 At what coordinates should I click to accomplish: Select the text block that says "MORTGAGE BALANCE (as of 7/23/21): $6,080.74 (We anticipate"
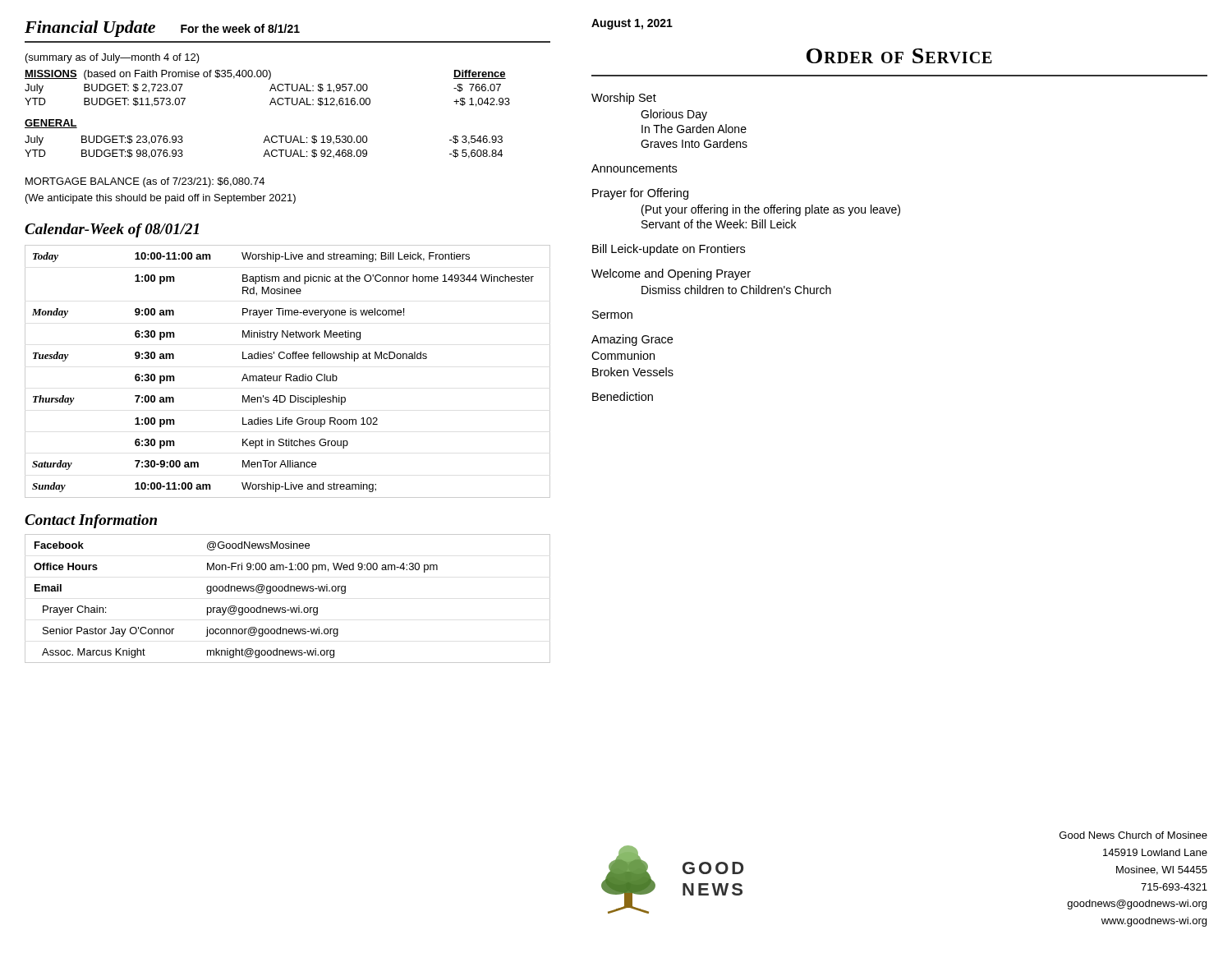160,189
